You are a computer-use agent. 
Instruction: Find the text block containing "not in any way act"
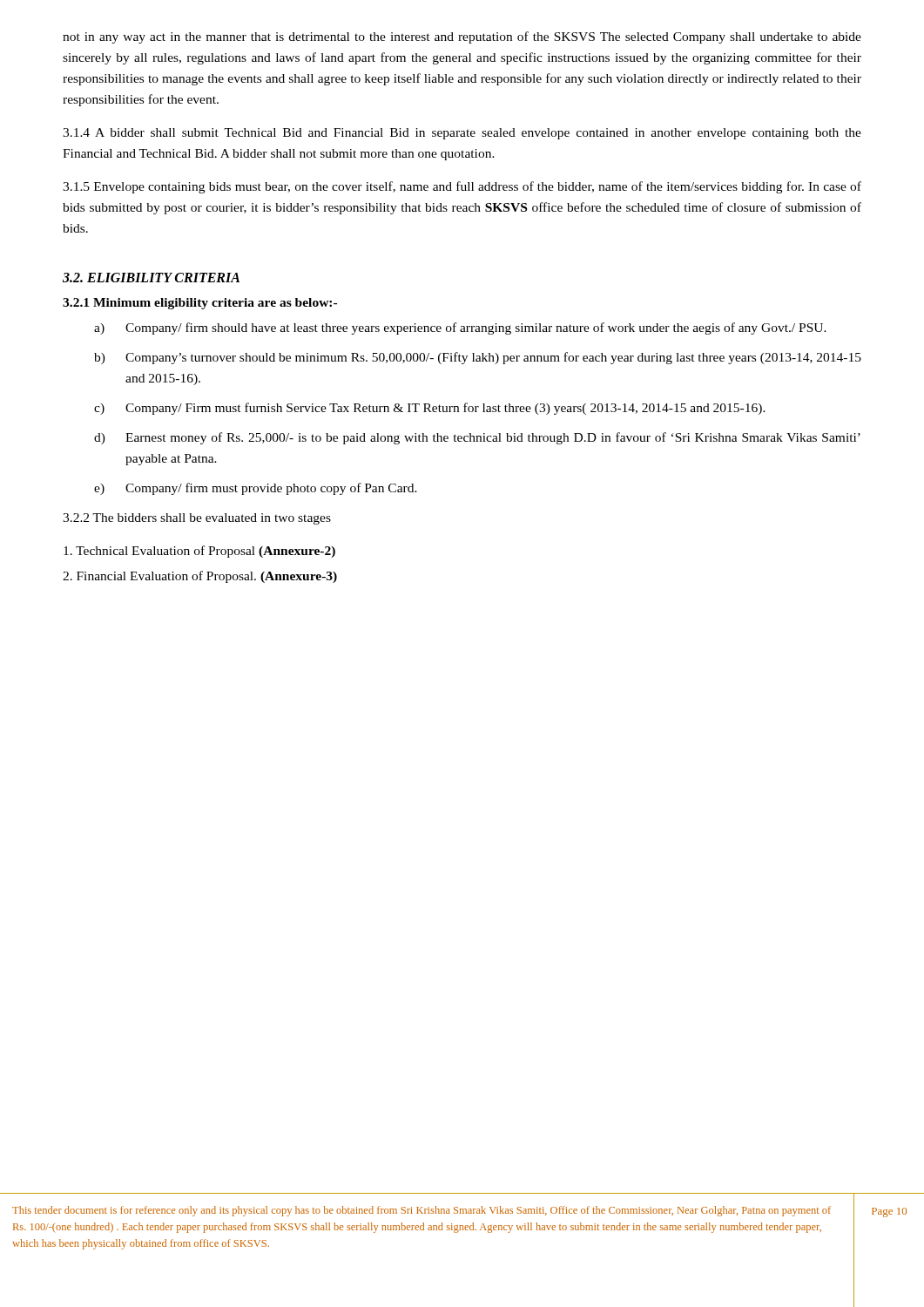(x=462, y=68)
